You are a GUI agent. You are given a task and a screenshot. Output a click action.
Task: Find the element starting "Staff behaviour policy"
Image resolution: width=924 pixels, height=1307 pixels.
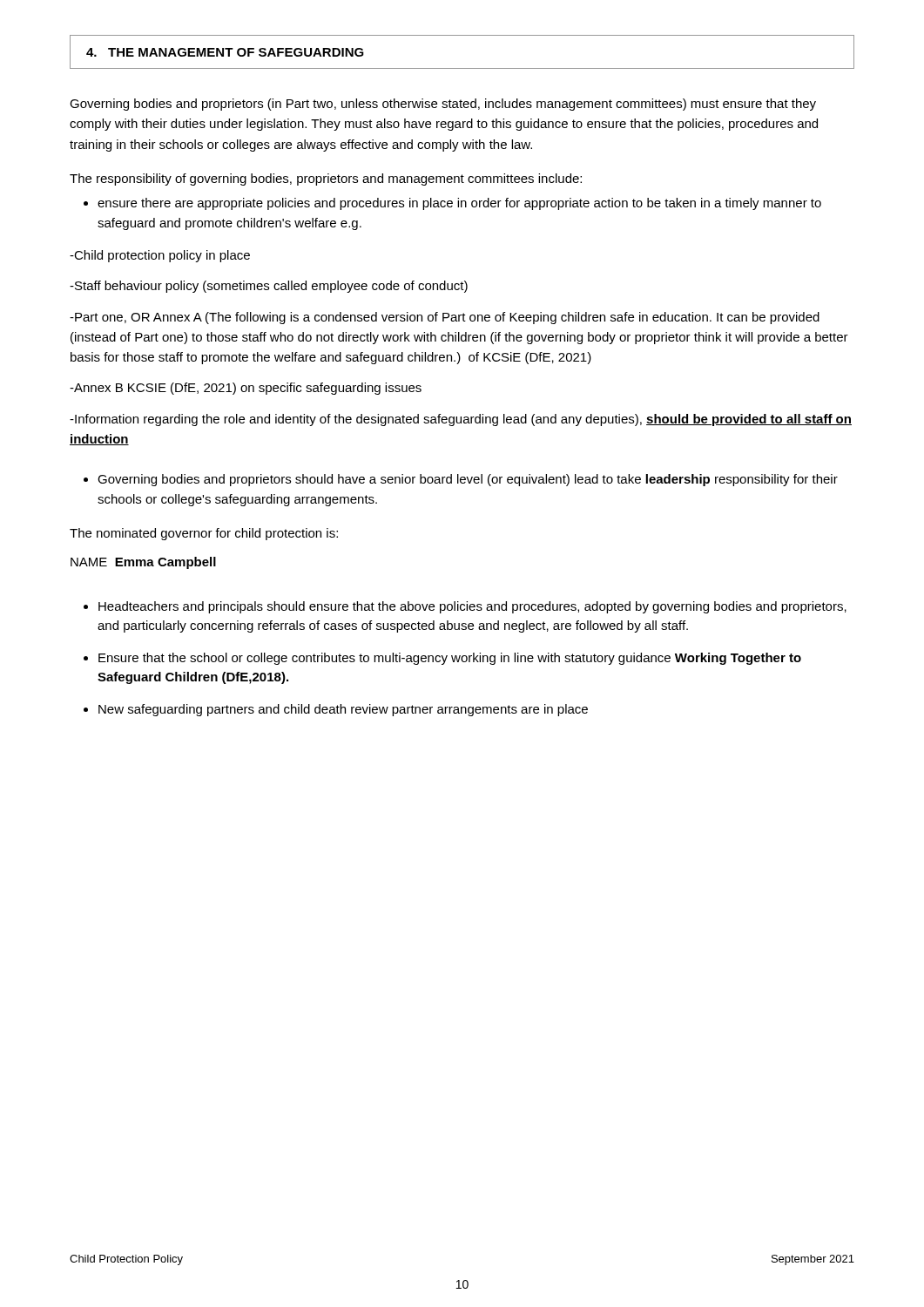click(269, 286)
